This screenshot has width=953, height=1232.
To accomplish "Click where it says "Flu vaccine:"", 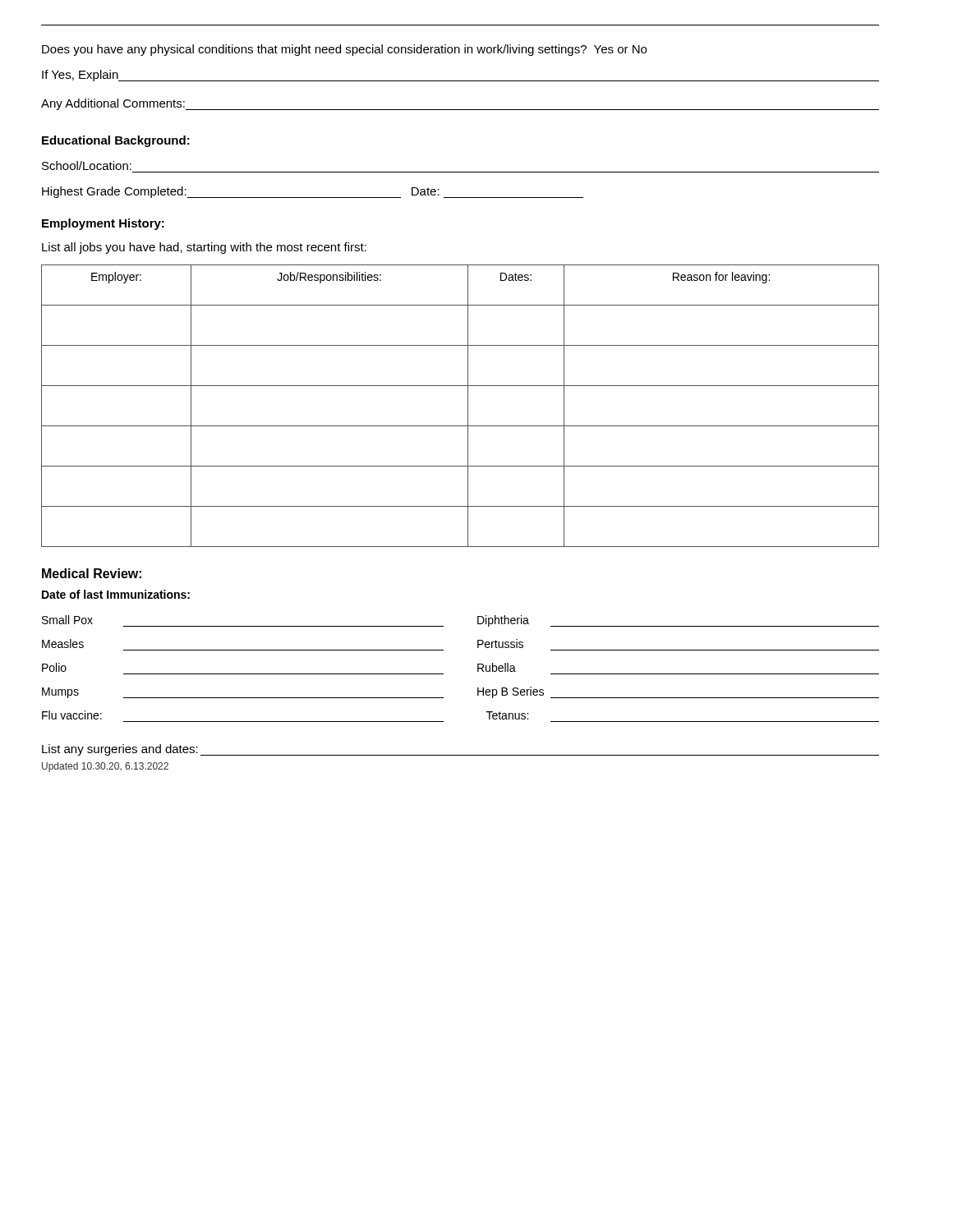I will [242, 713].
